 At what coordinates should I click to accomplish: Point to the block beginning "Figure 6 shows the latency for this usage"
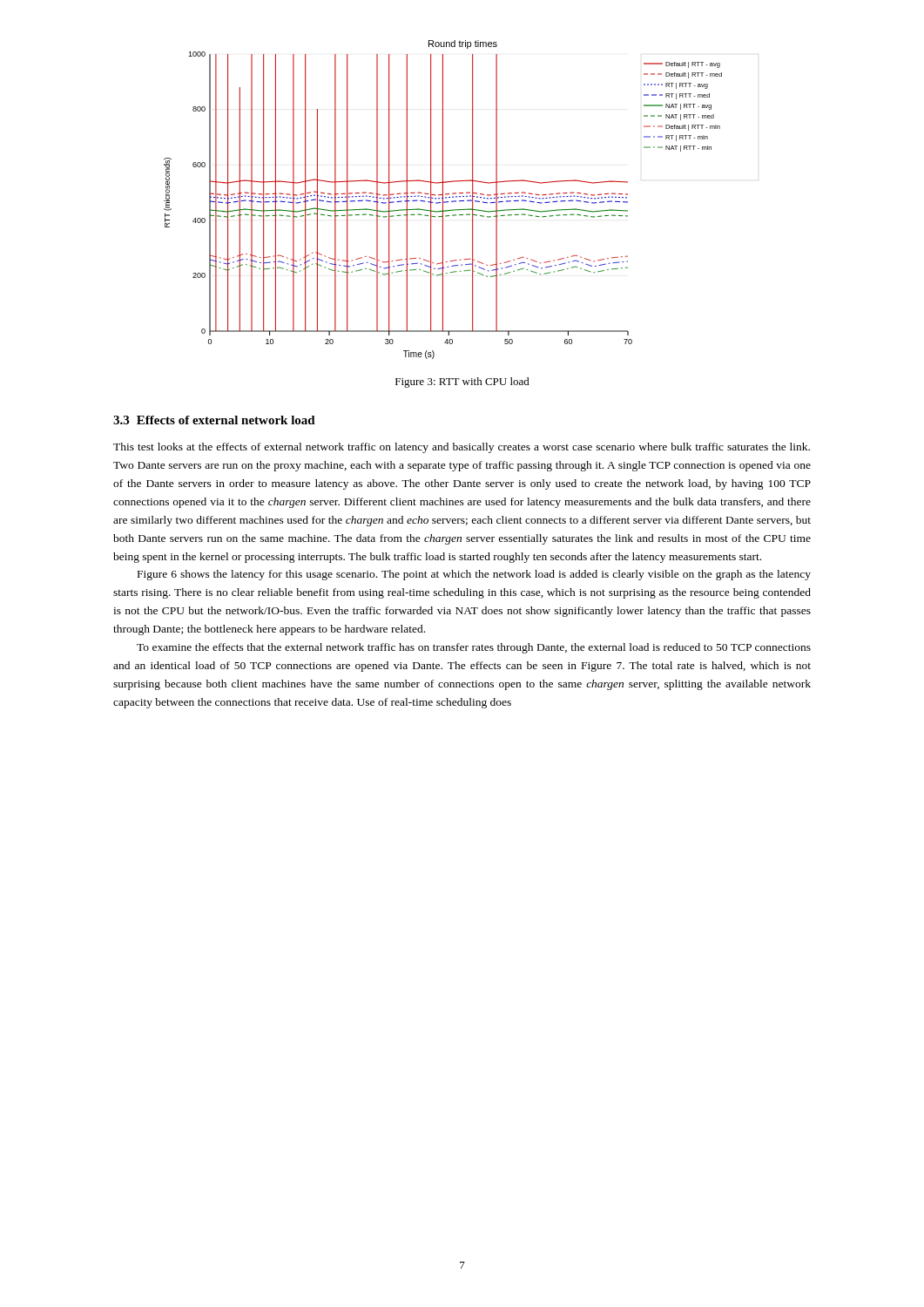[462, 601]
